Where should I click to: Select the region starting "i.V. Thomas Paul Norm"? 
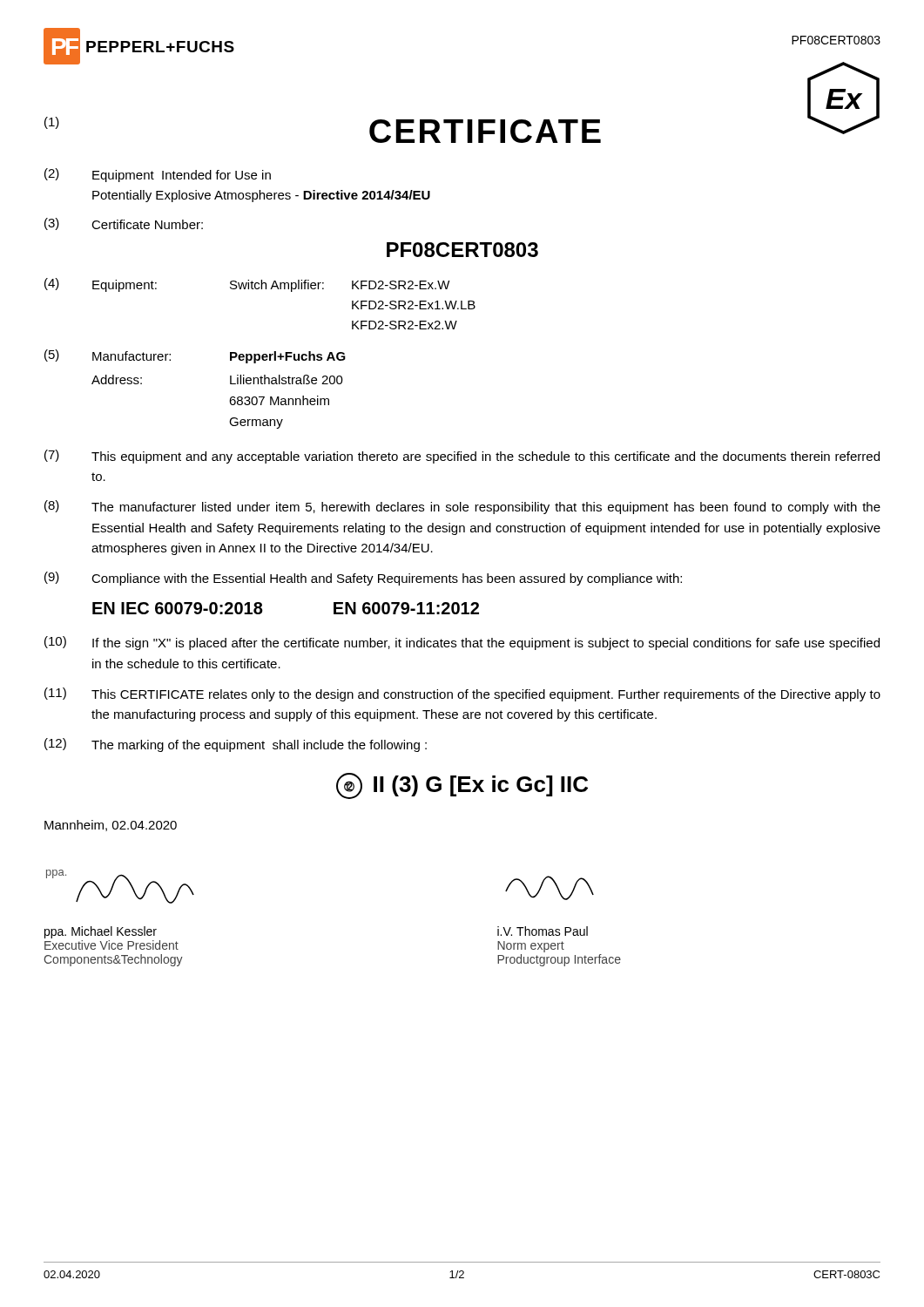(559, 945)
